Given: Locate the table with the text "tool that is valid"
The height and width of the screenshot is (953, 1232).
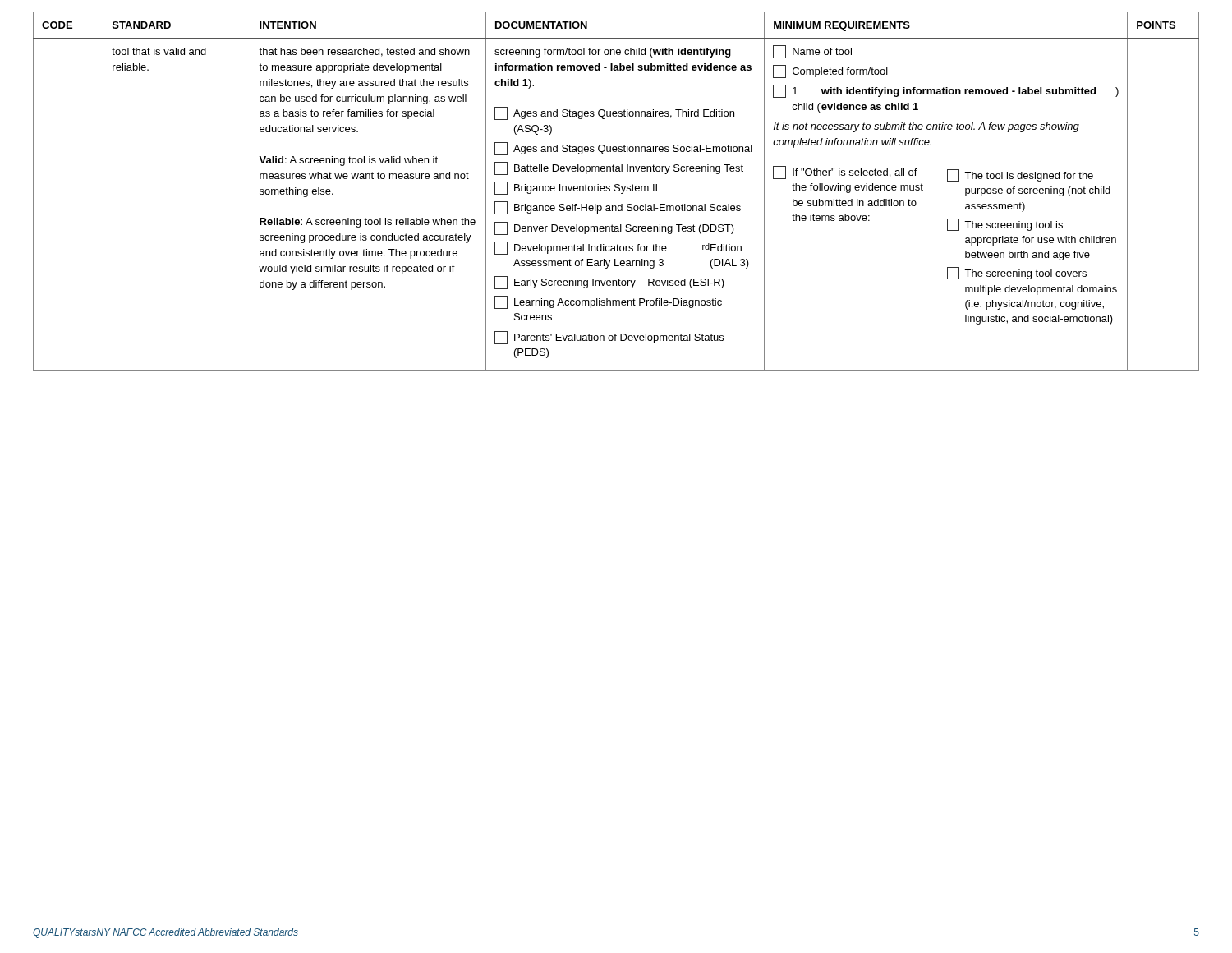Looking at the screenshot, I should [x=616, y=191].
